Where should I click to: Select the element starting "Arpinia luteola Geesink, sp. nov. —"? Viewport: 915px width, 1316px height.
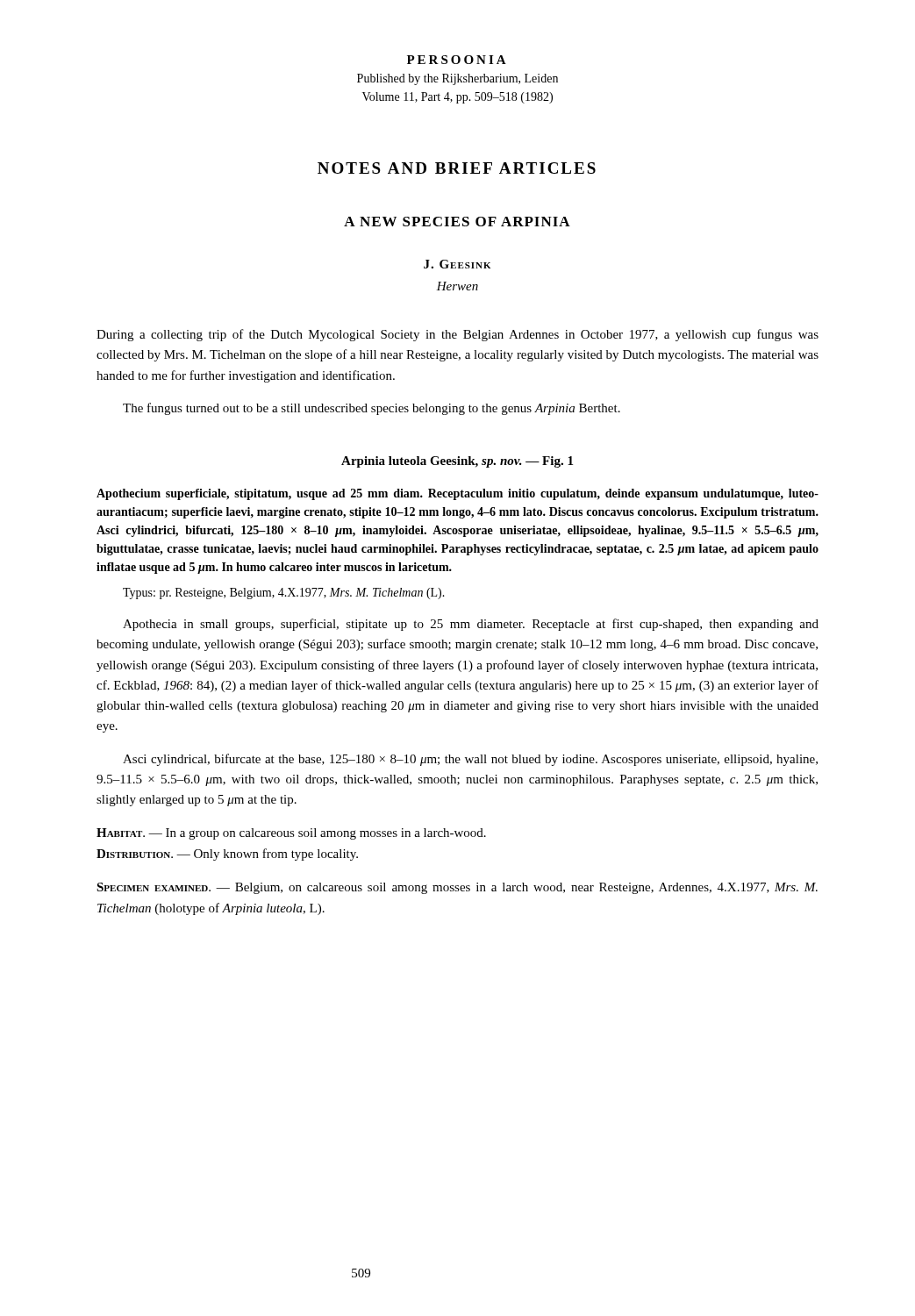pos(458,461)
